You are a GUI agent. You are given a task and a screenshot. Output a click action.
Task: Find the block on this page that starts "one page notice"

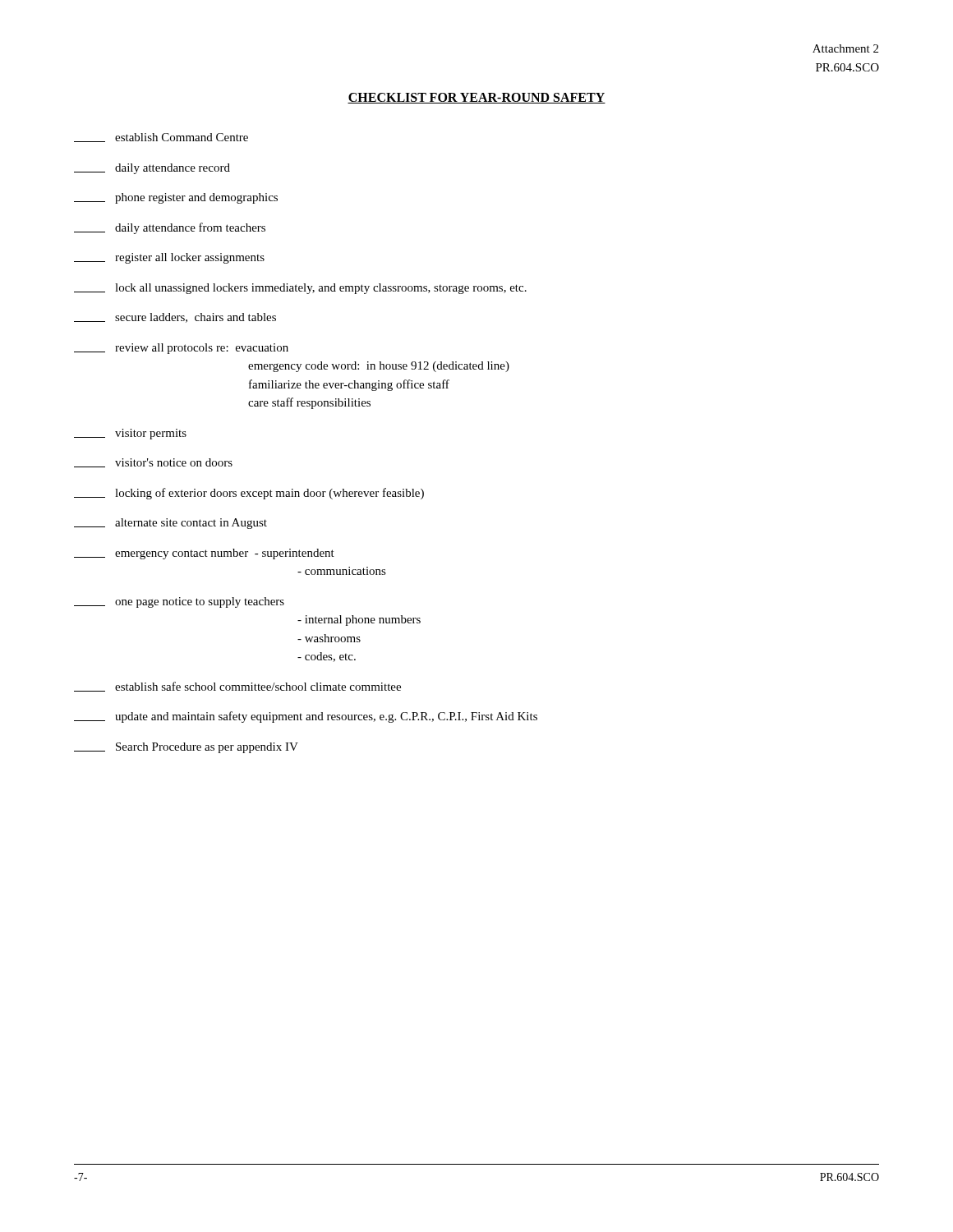coord(179,602)
